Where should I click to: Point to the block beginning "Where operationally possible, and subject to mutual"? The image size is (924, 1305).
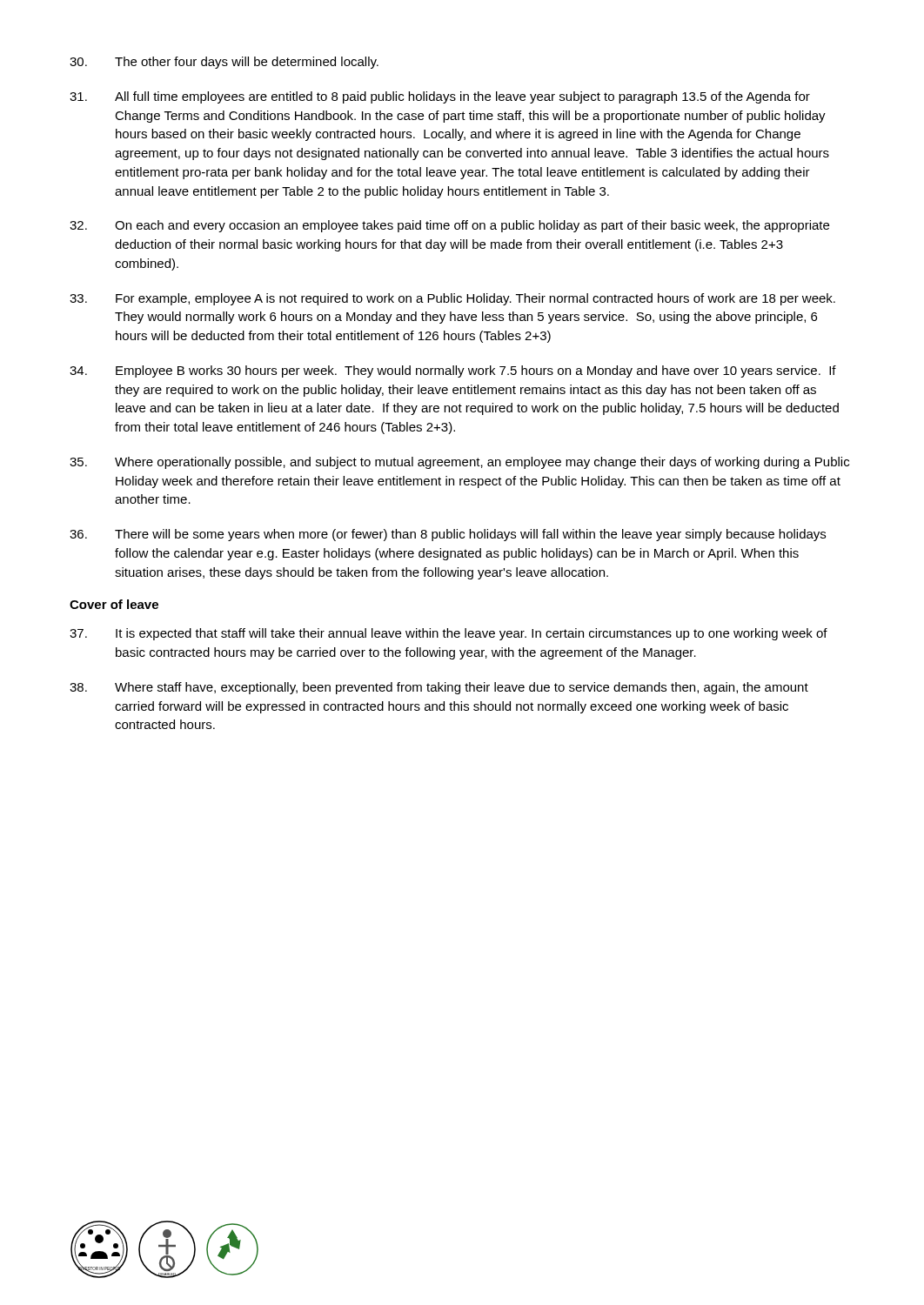click(460, 481)
